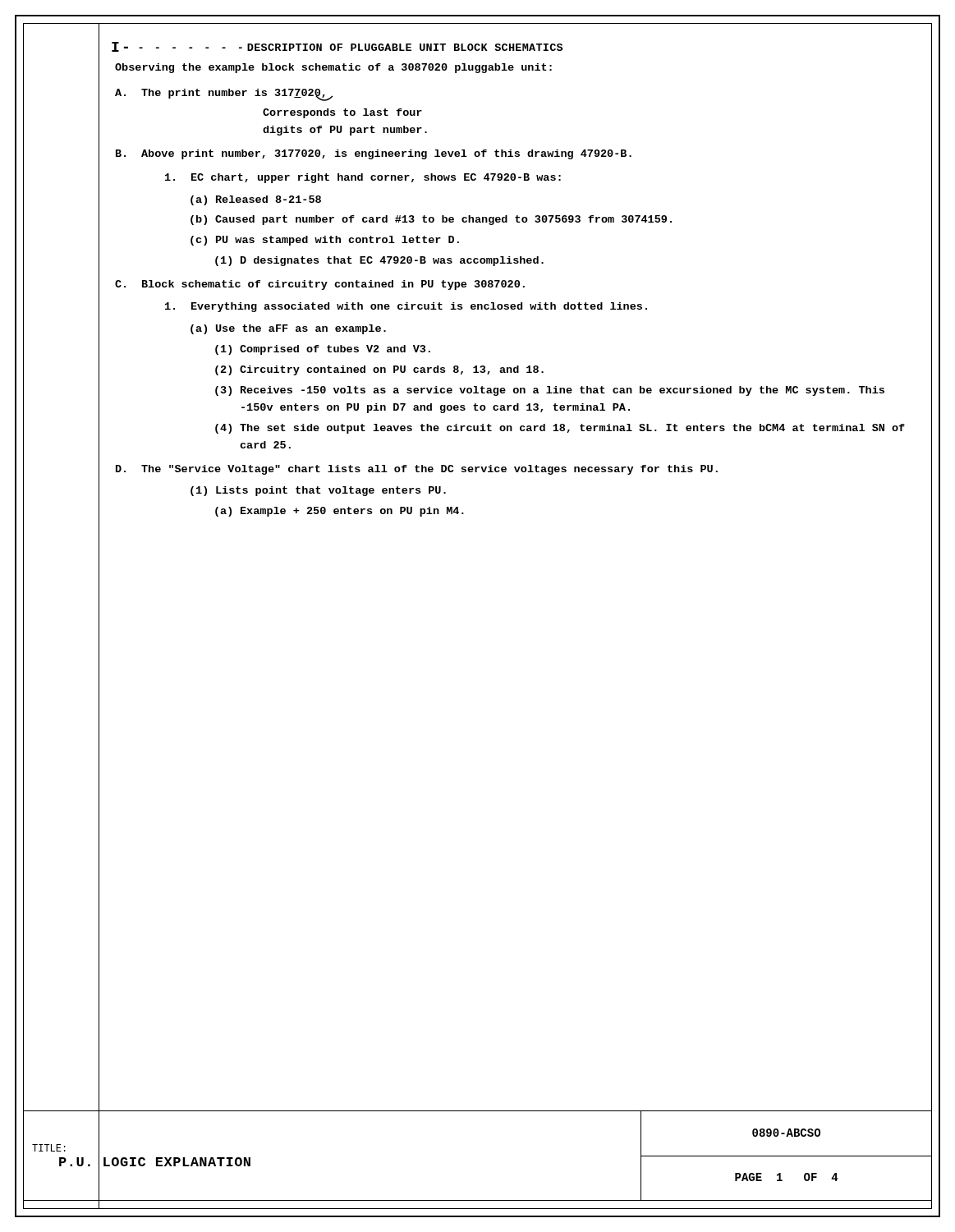Image resolution: width=955 pixels, height=1232 pixels.
Task: Point to the block beginning "(1) D designates that EC 47920-B"
Action: point(379,261)
